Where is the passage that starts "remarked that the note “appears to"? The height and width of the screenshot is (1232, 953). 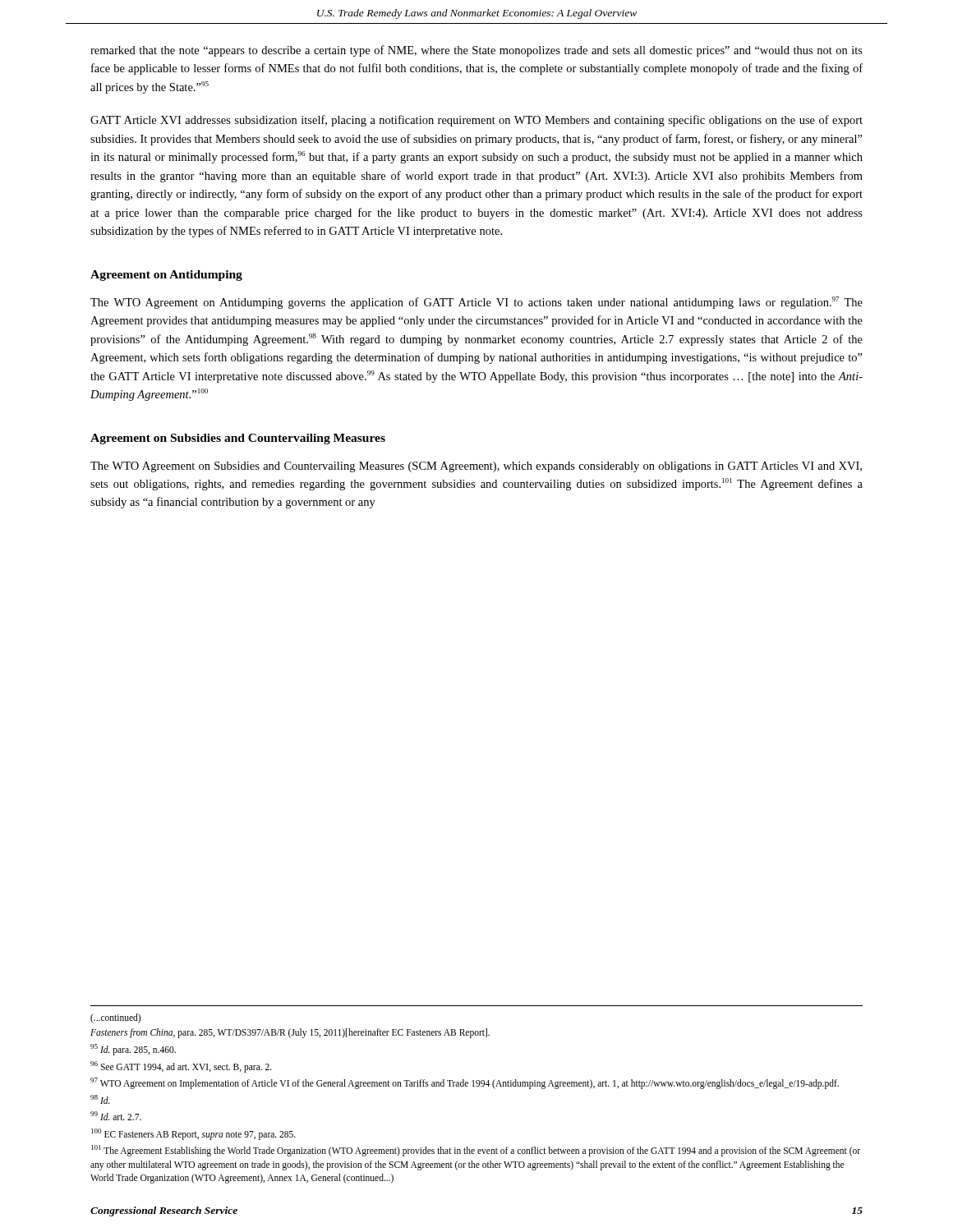(x=476, y=69)
